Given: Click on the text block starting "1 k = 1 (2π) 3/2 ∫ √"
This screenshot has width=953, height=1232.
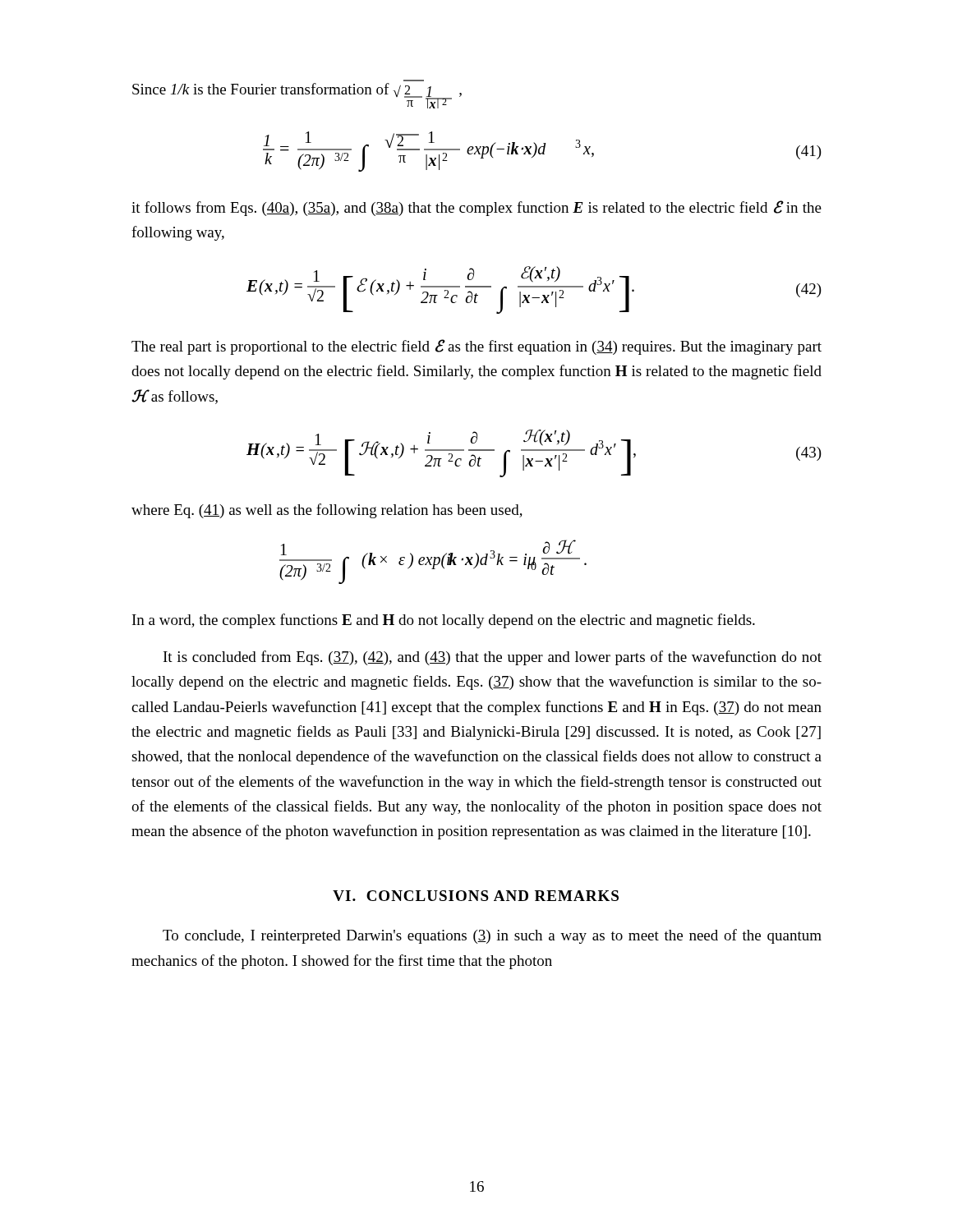Looking at the screenshot, I should tap(542, 151).
